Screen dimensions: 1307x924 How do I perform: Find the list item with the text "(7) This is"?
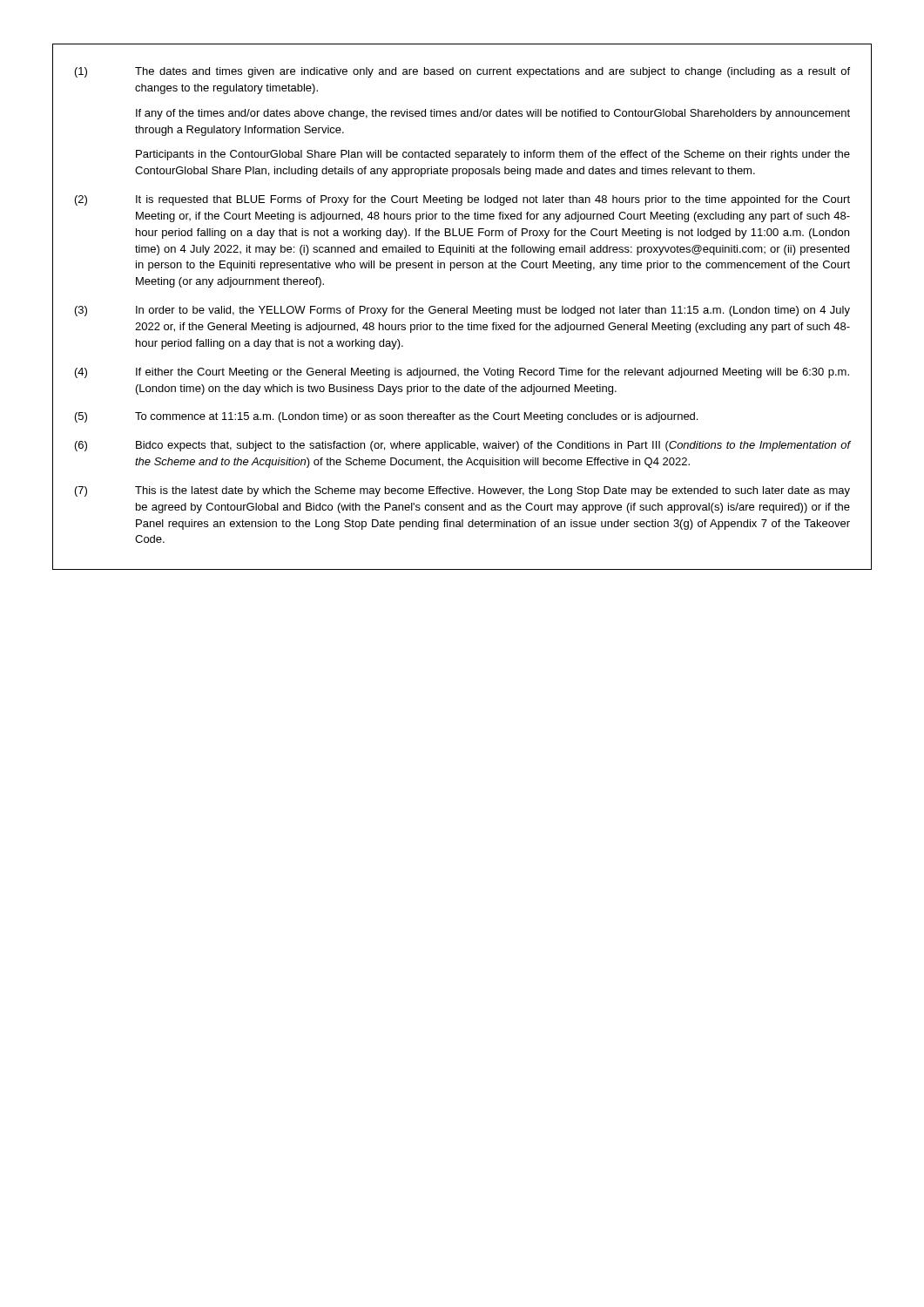(x=462, y=515)
